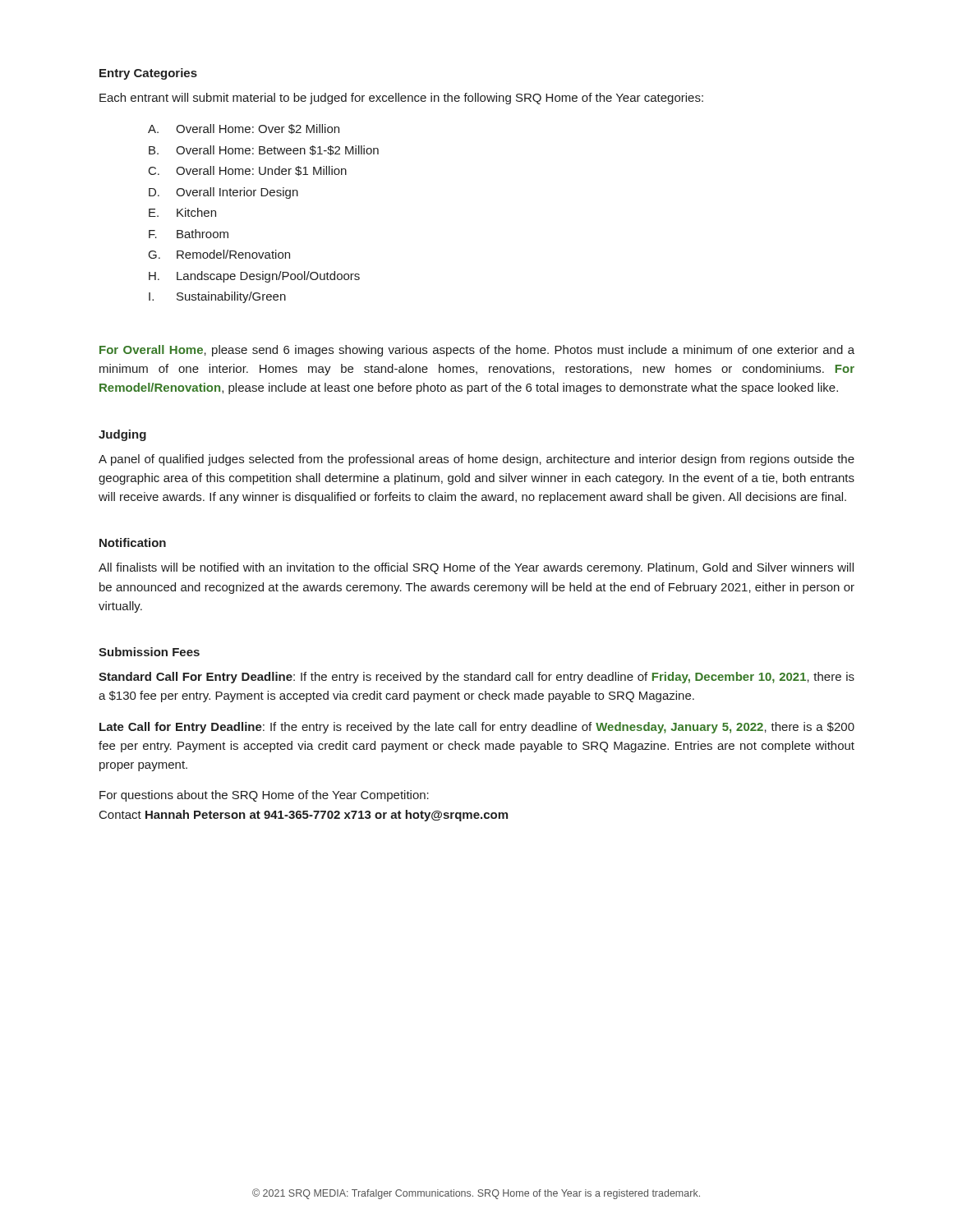The height and width of the screenshot is (1232, 953).
Task: Locate the list item with the text "D.Overall Interior Design"
Action: point(223,192)
